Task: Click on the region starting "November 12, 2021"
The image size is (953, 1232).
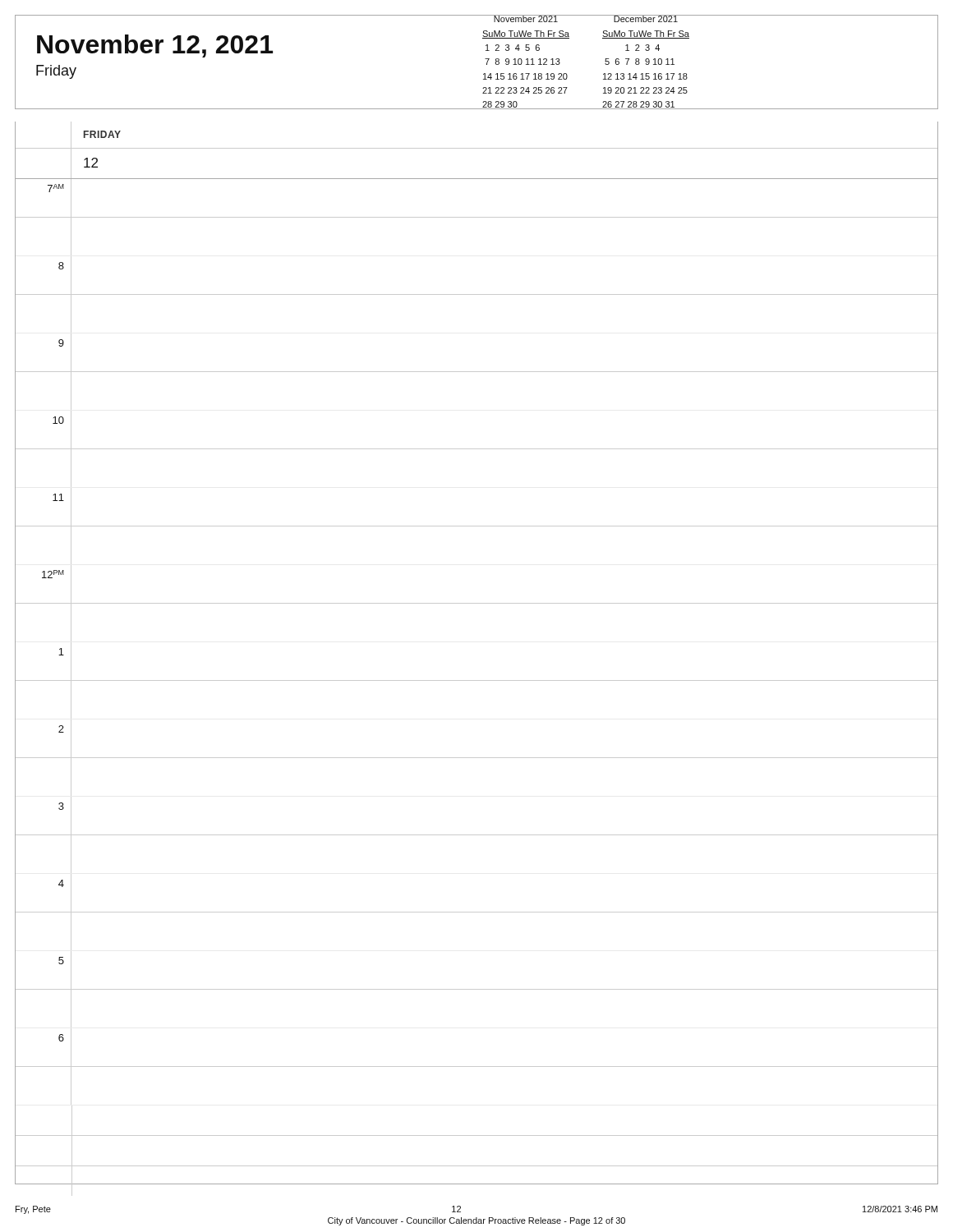Action: pos(154,45)
